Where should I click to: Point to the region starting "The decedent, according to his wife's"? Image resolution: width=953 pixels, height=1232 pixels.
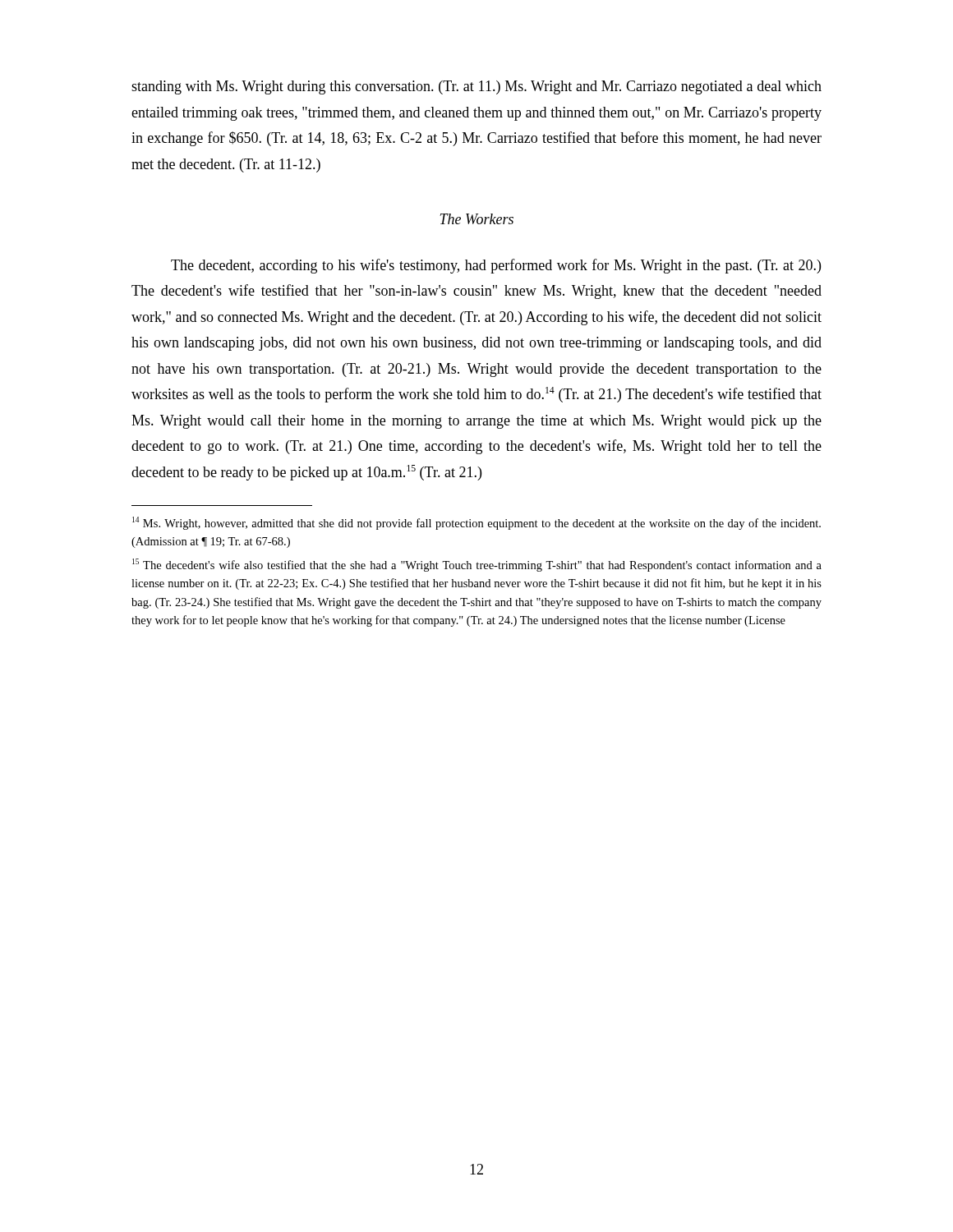476,368
